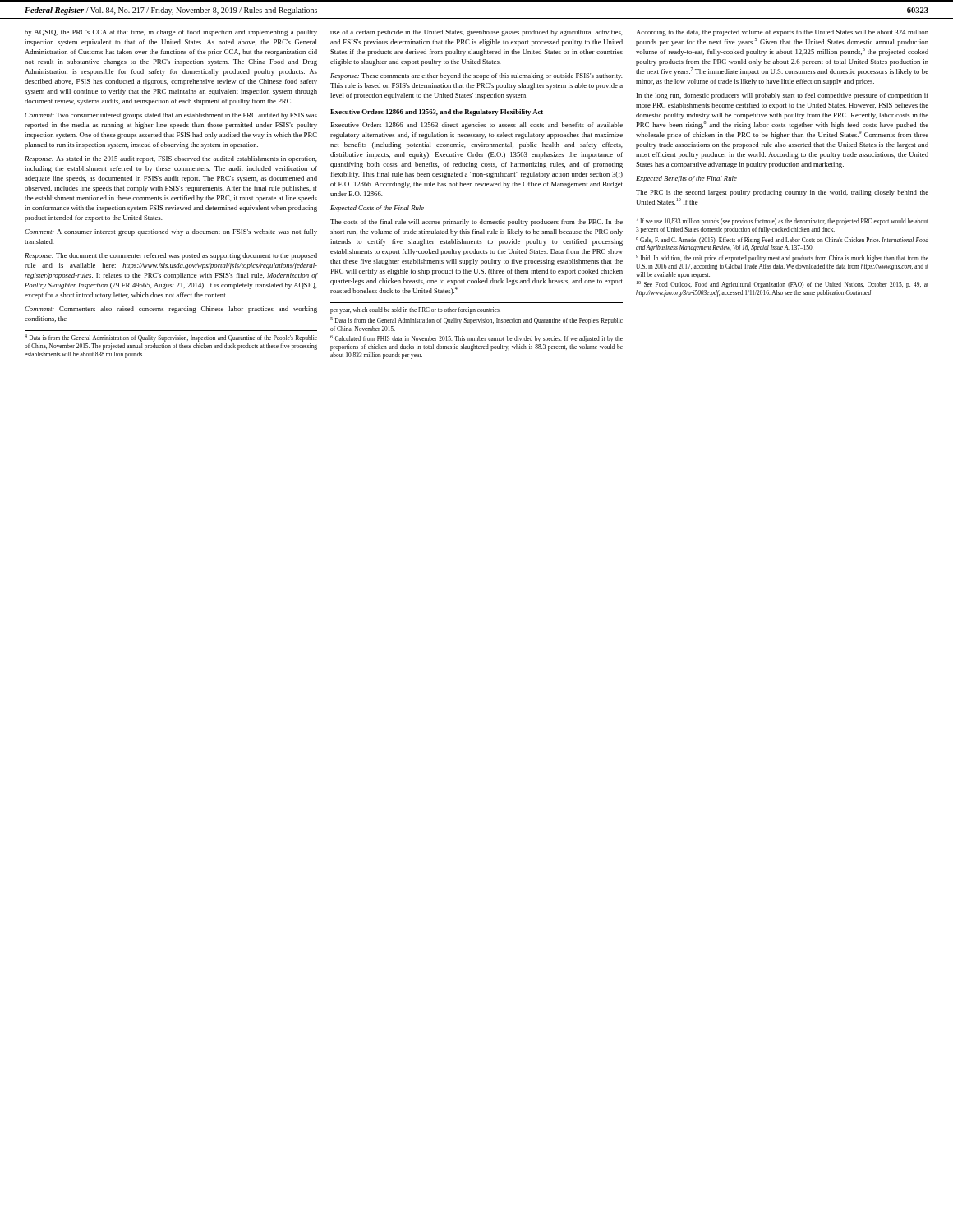Viewport: 953px width, 1232px height.
Task: Where is the passage that starts "use of a certain"?
Action: tap(476, 47)
